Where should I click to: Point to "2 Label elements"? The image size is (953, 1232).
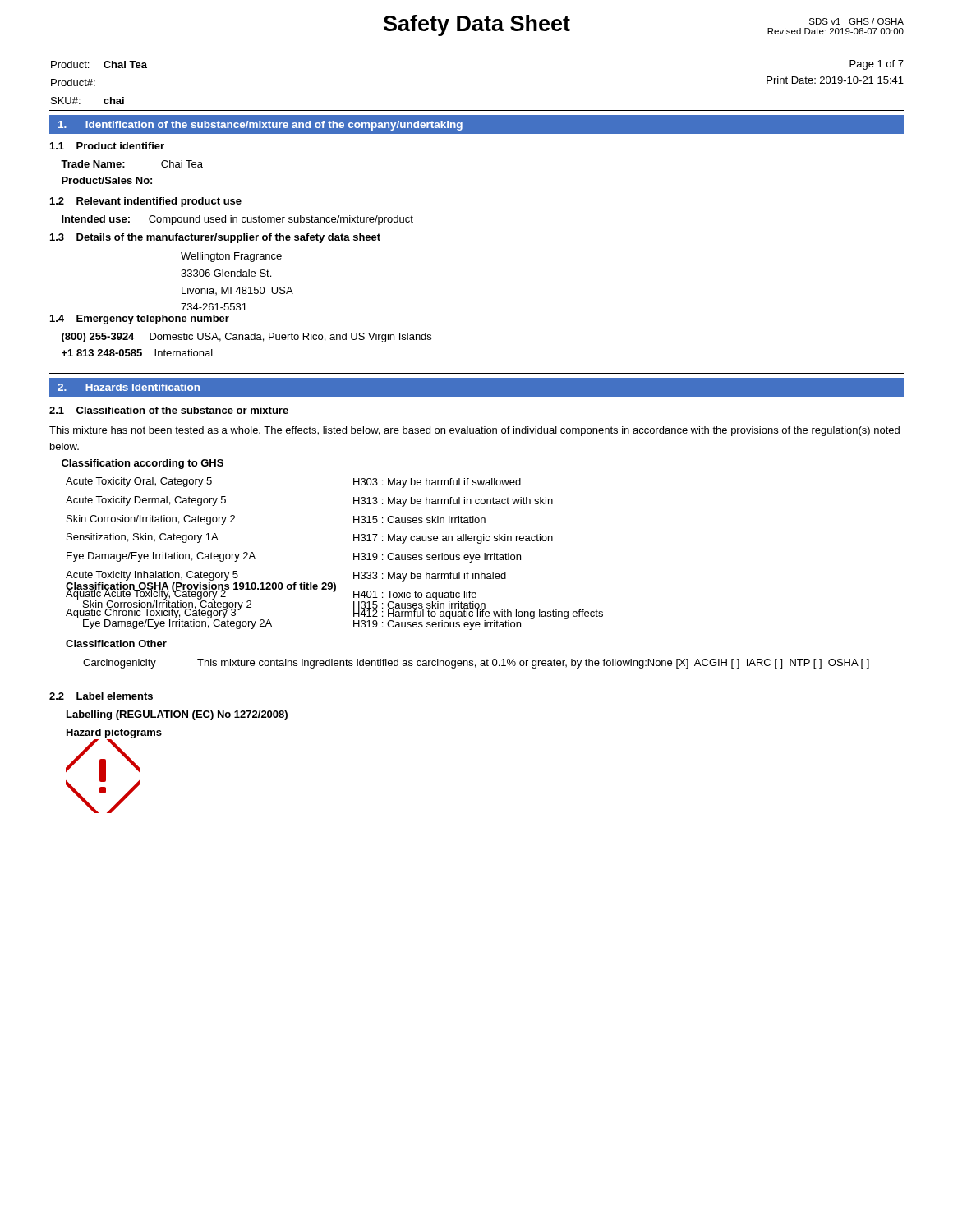point(101,696)
